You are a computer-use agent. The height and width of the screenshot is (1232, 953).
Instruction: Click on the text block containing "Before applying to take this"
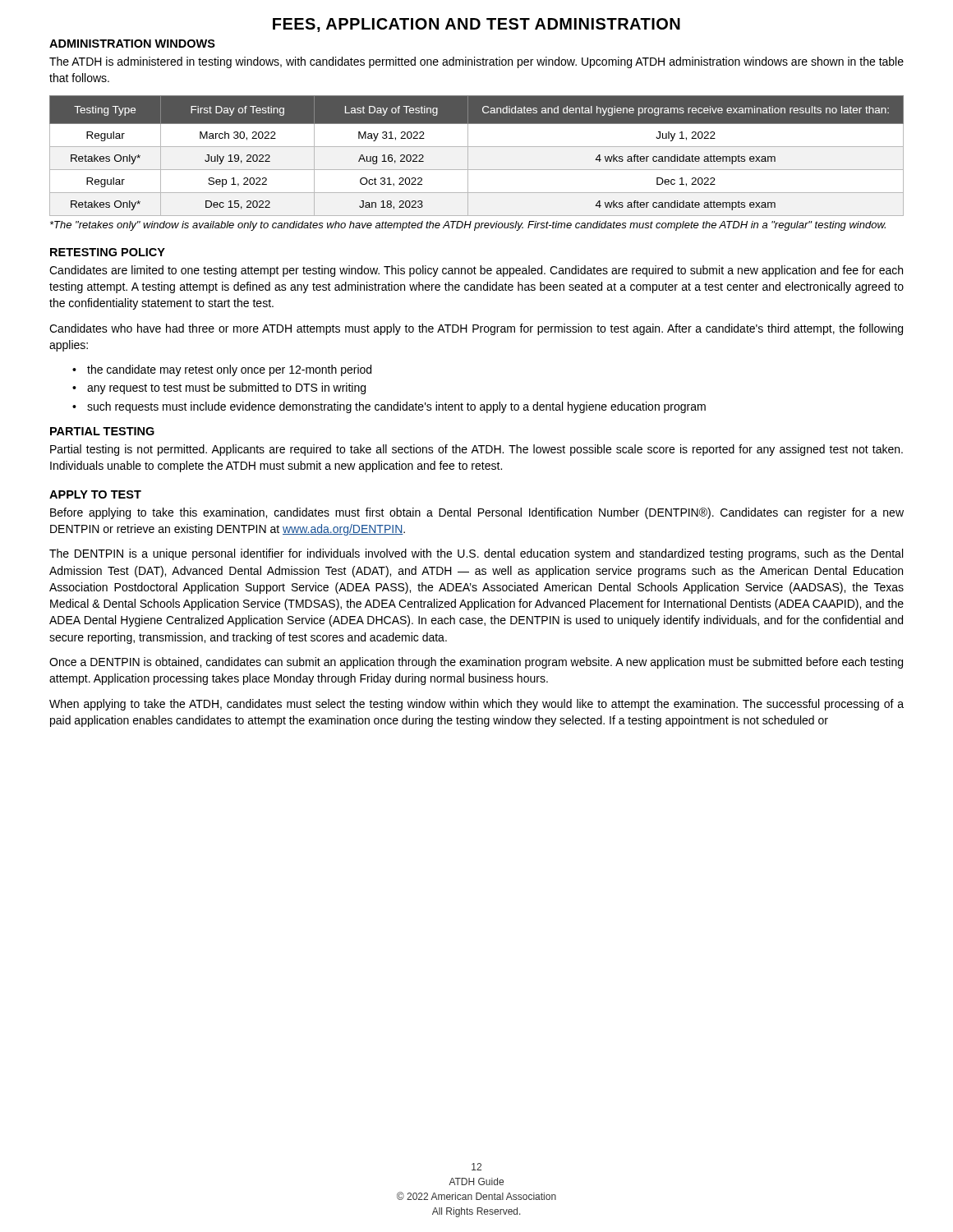click(x=476, y=521)
